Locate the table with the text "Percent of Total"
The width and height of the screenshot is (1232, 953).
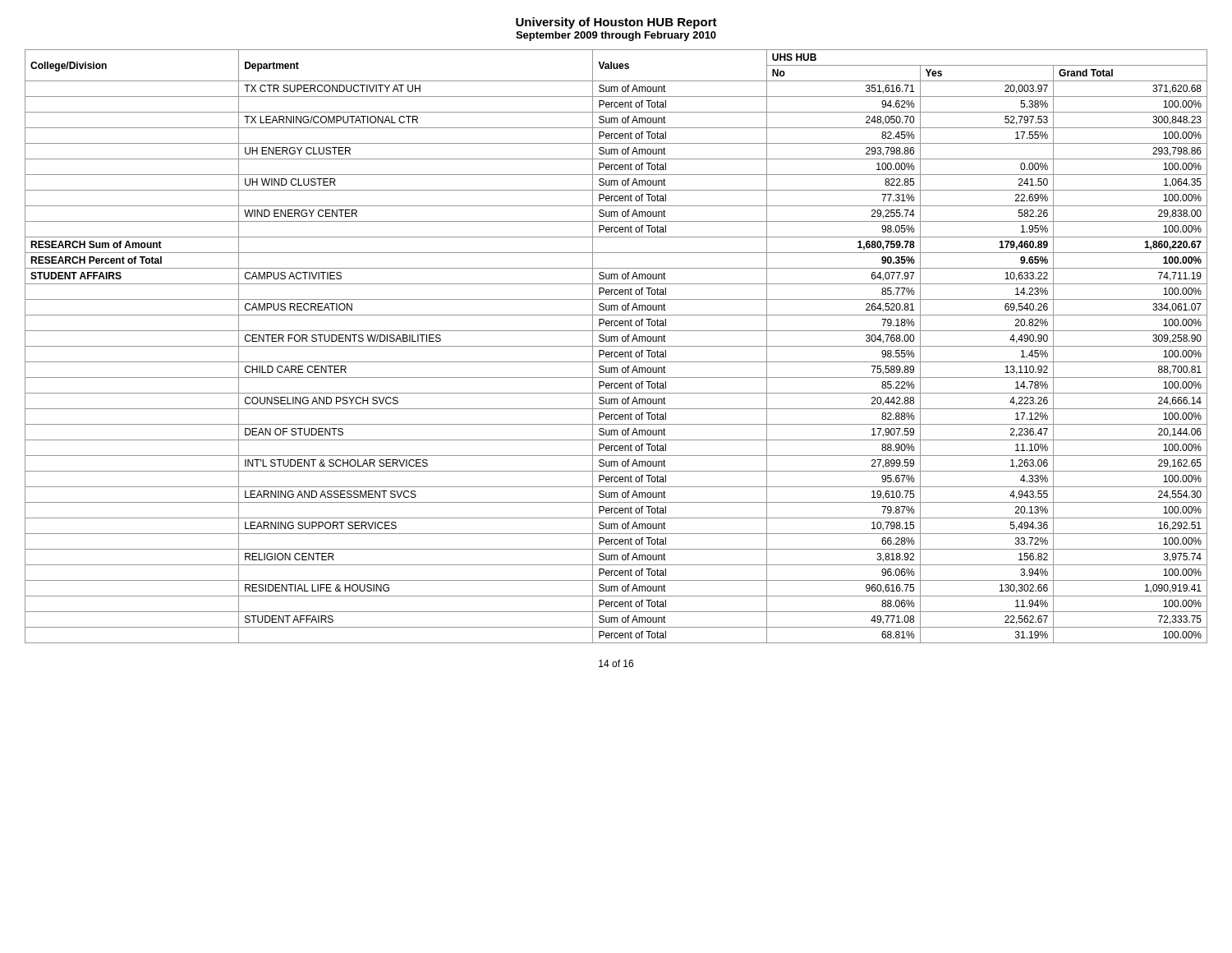tap(616, 346)
